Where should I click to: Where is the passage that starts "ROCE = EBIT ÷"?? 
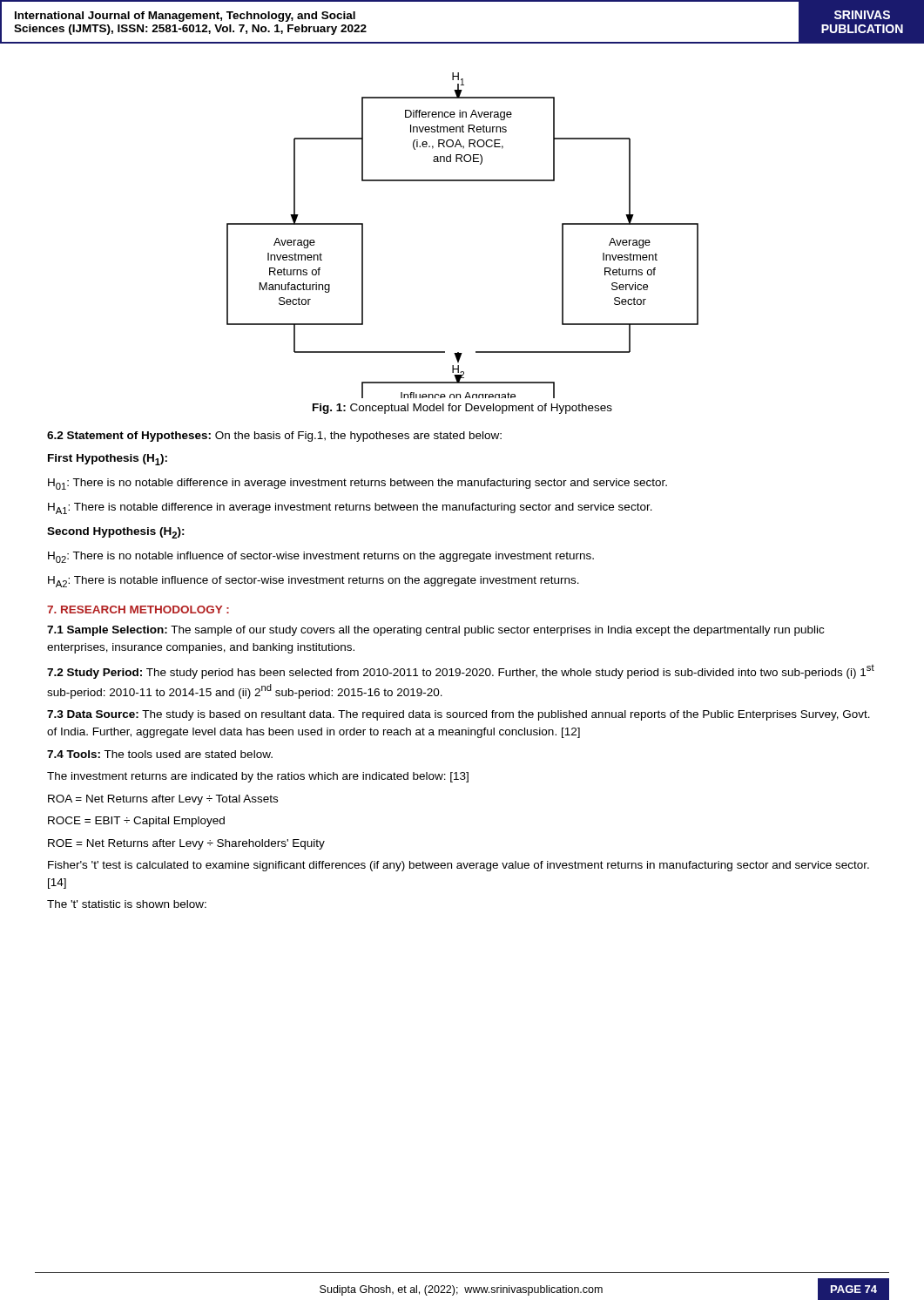[136, 821]
